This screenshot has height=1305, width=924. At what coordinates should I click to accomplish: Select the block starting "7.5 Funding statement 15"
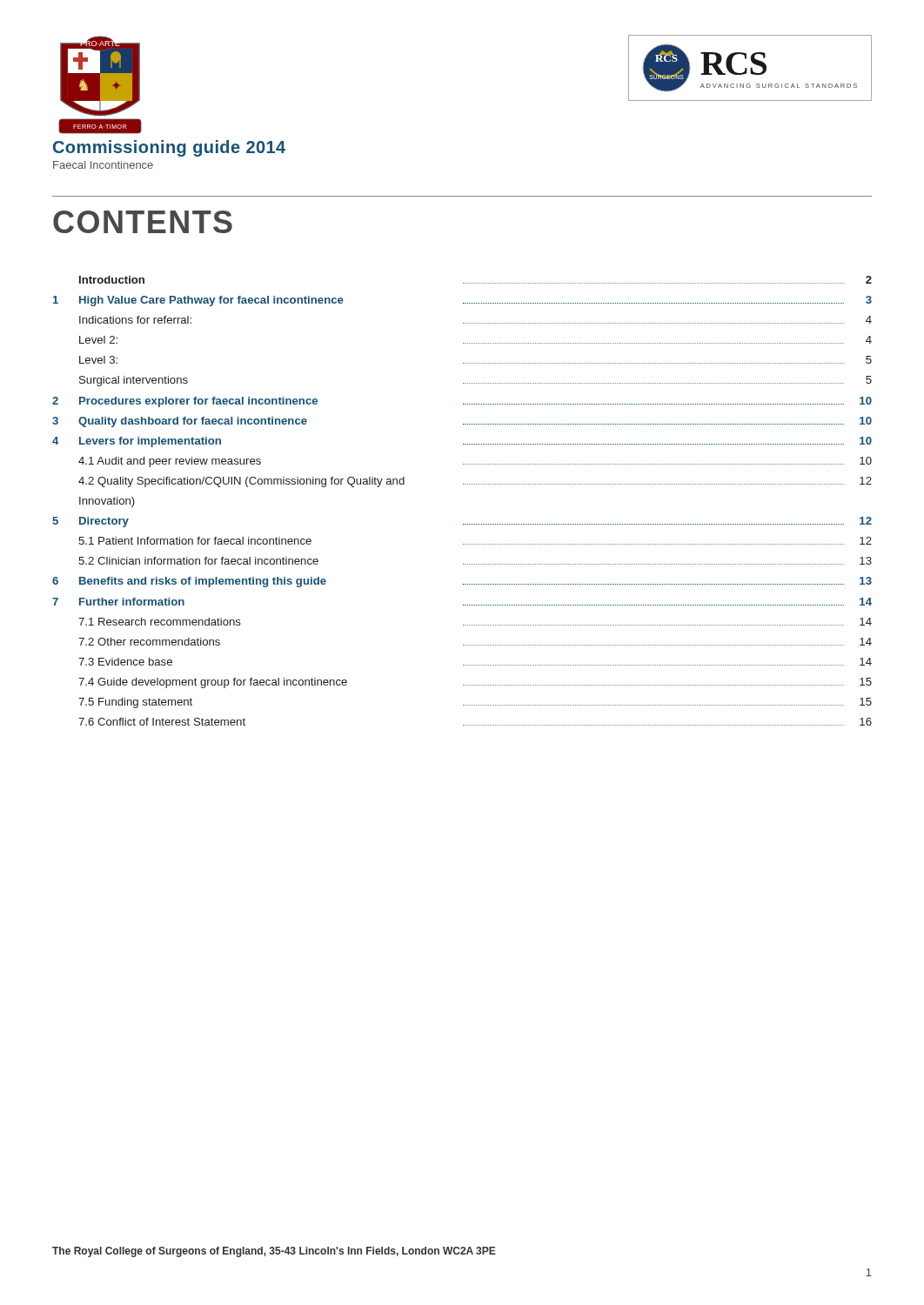(x=475, y=702)
